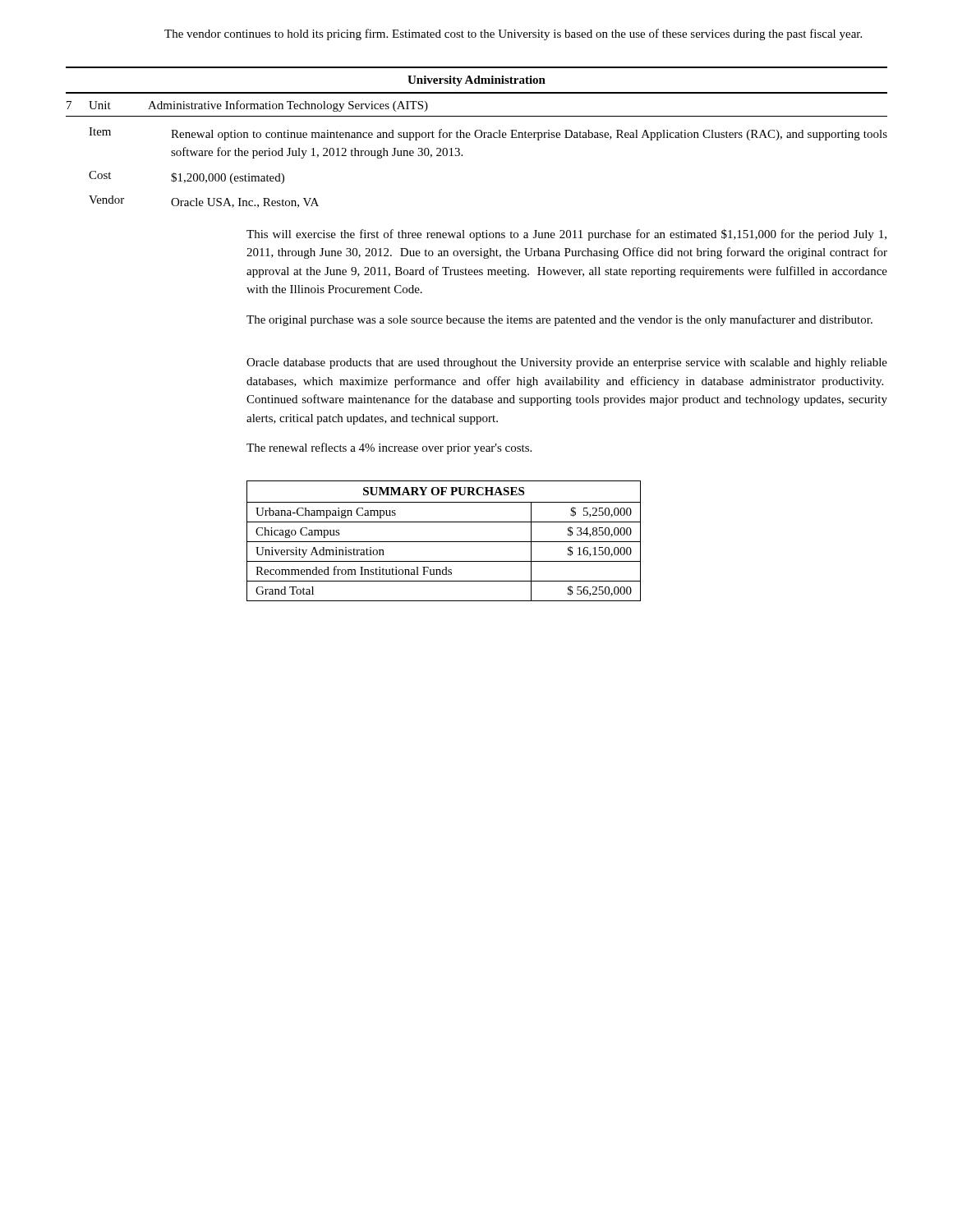Select the text block that says "Oracle database products"

point(567,390)
